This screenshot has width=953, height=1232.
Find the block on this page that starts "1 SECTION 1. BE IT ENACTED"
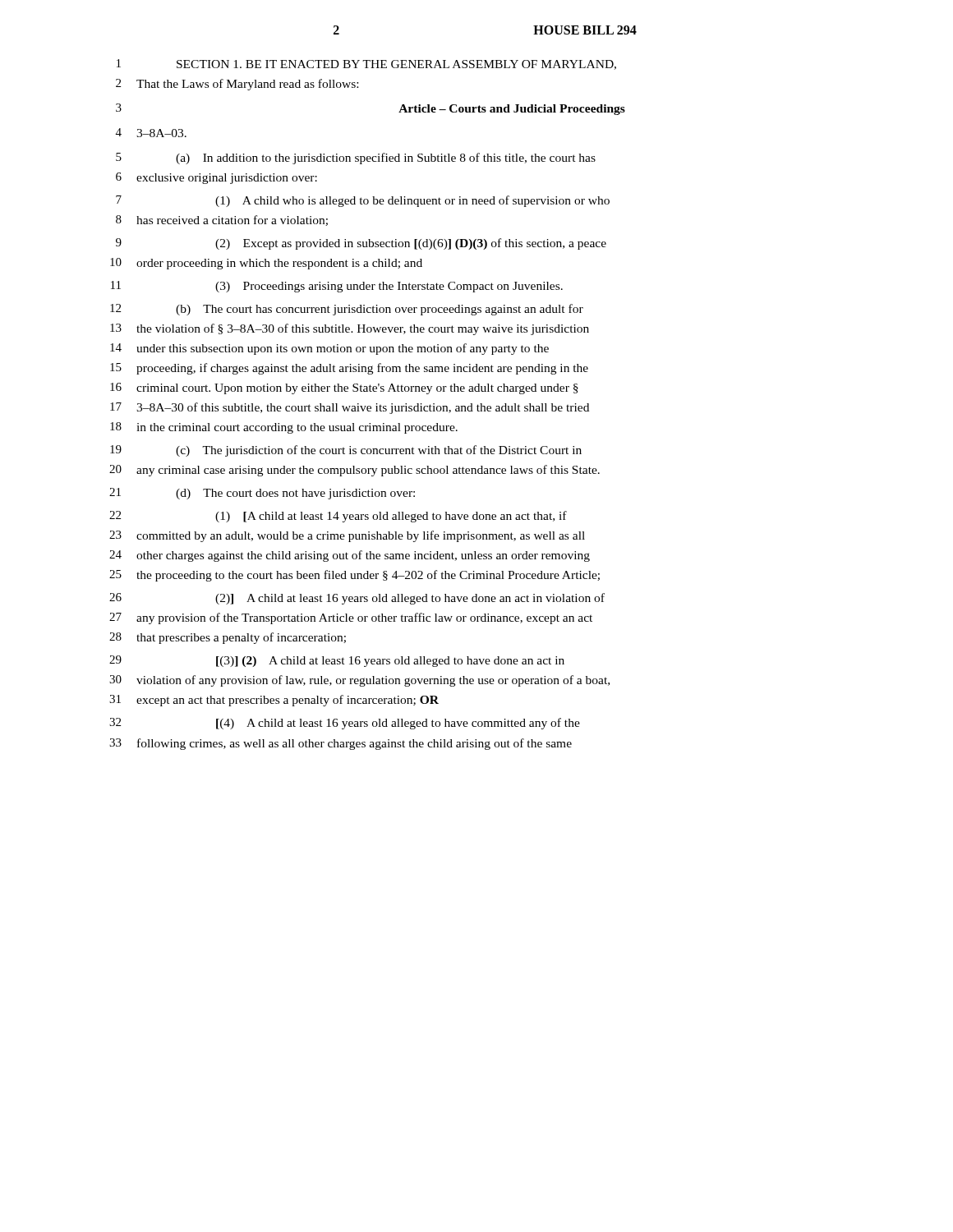point(485,74)
